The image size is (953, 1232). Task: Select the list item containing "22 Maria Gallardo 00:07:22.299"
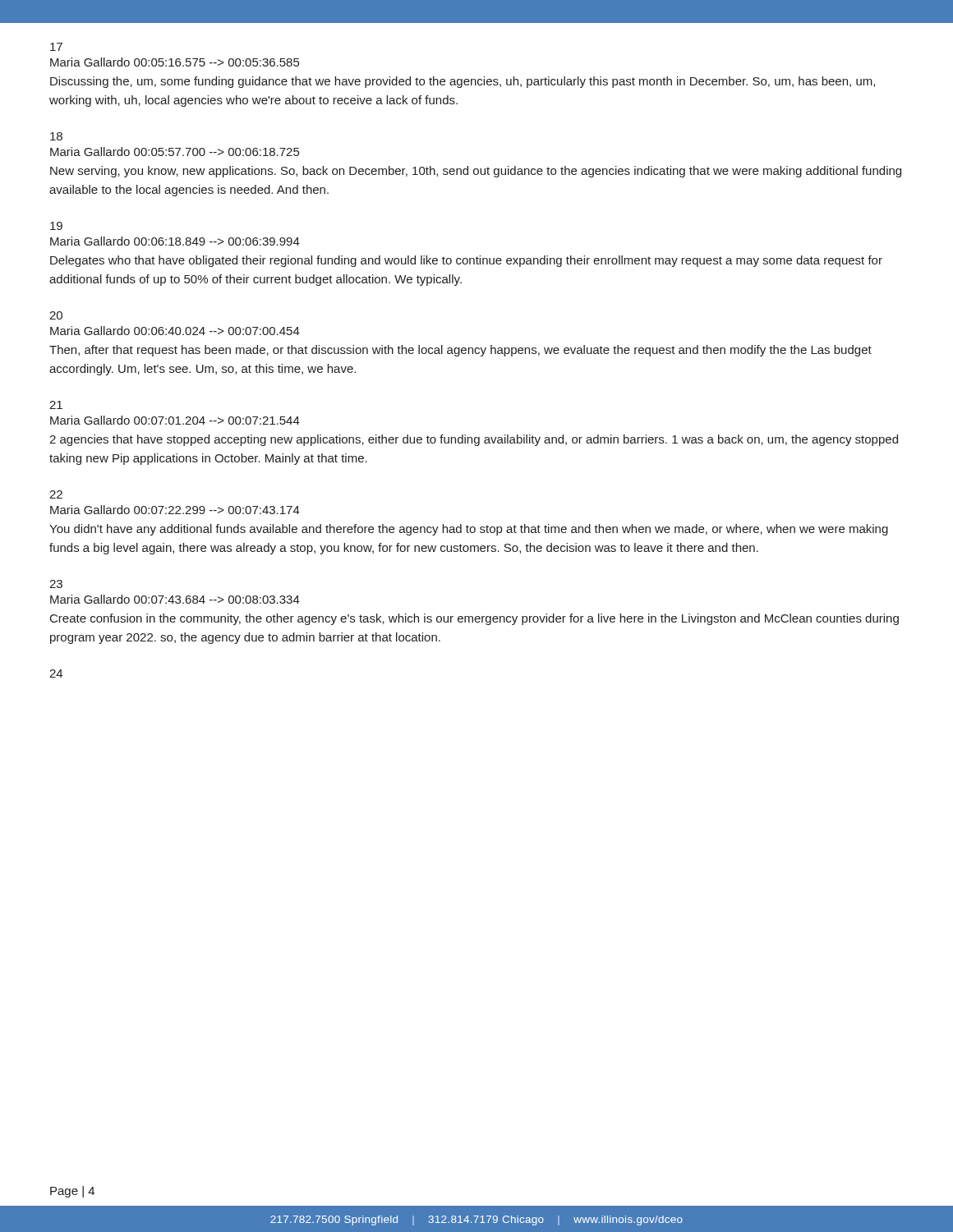click(x=476, y=522)
